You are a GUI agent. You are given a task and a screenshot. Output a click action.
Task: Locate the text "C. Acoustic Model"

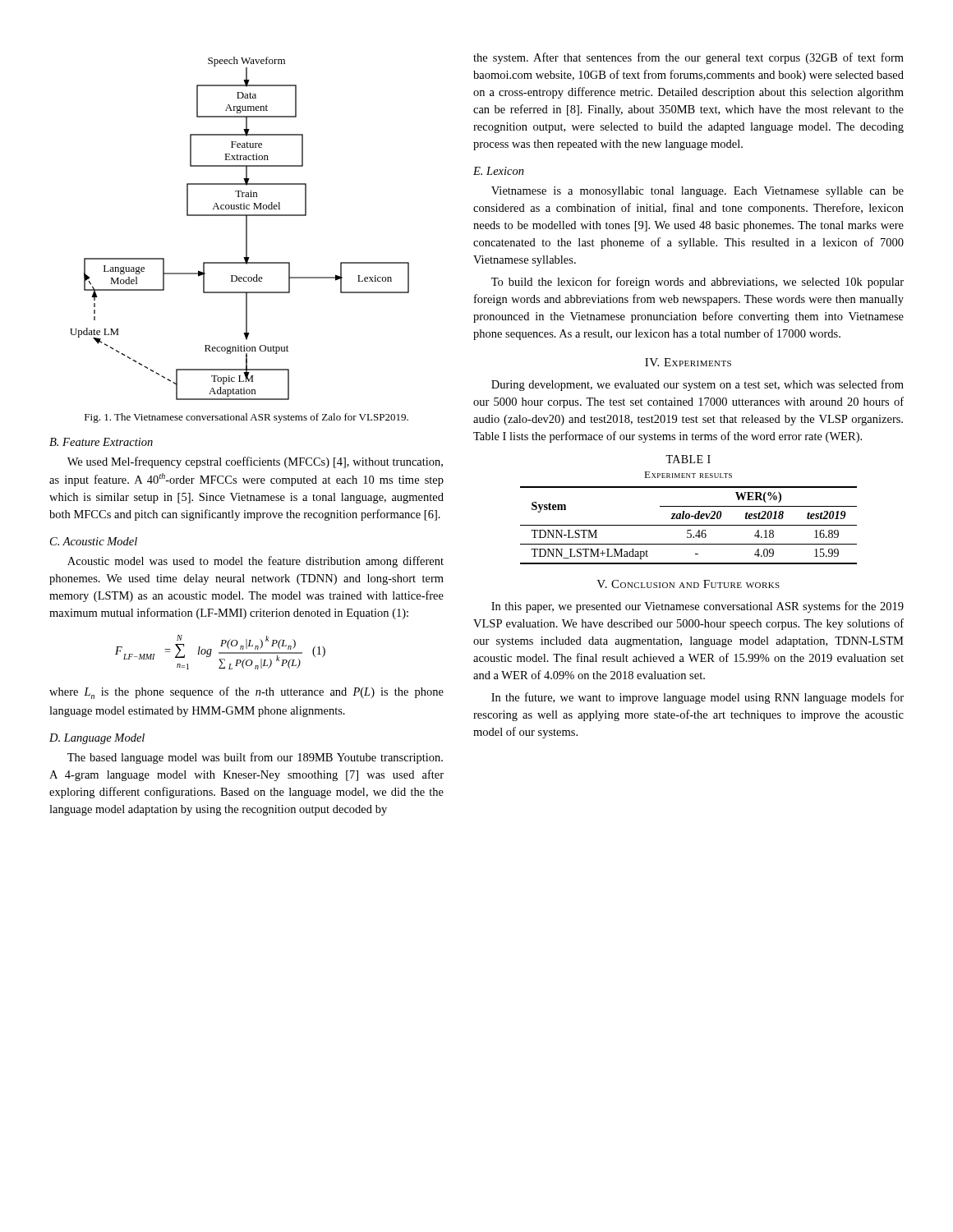93,541
